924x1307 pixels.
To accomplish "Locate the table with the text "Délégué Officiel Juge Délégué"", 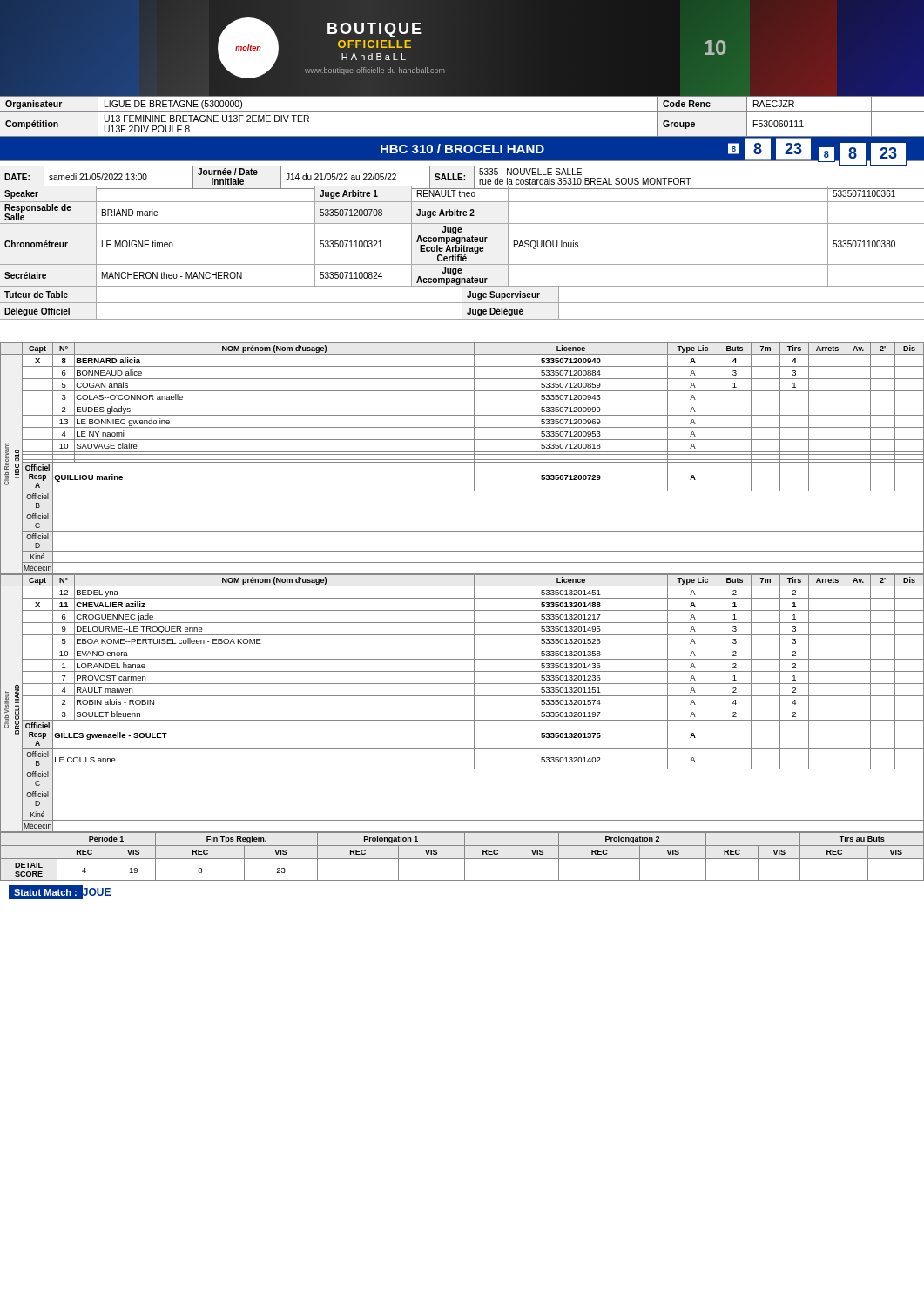I will click(x=462, y=312).
